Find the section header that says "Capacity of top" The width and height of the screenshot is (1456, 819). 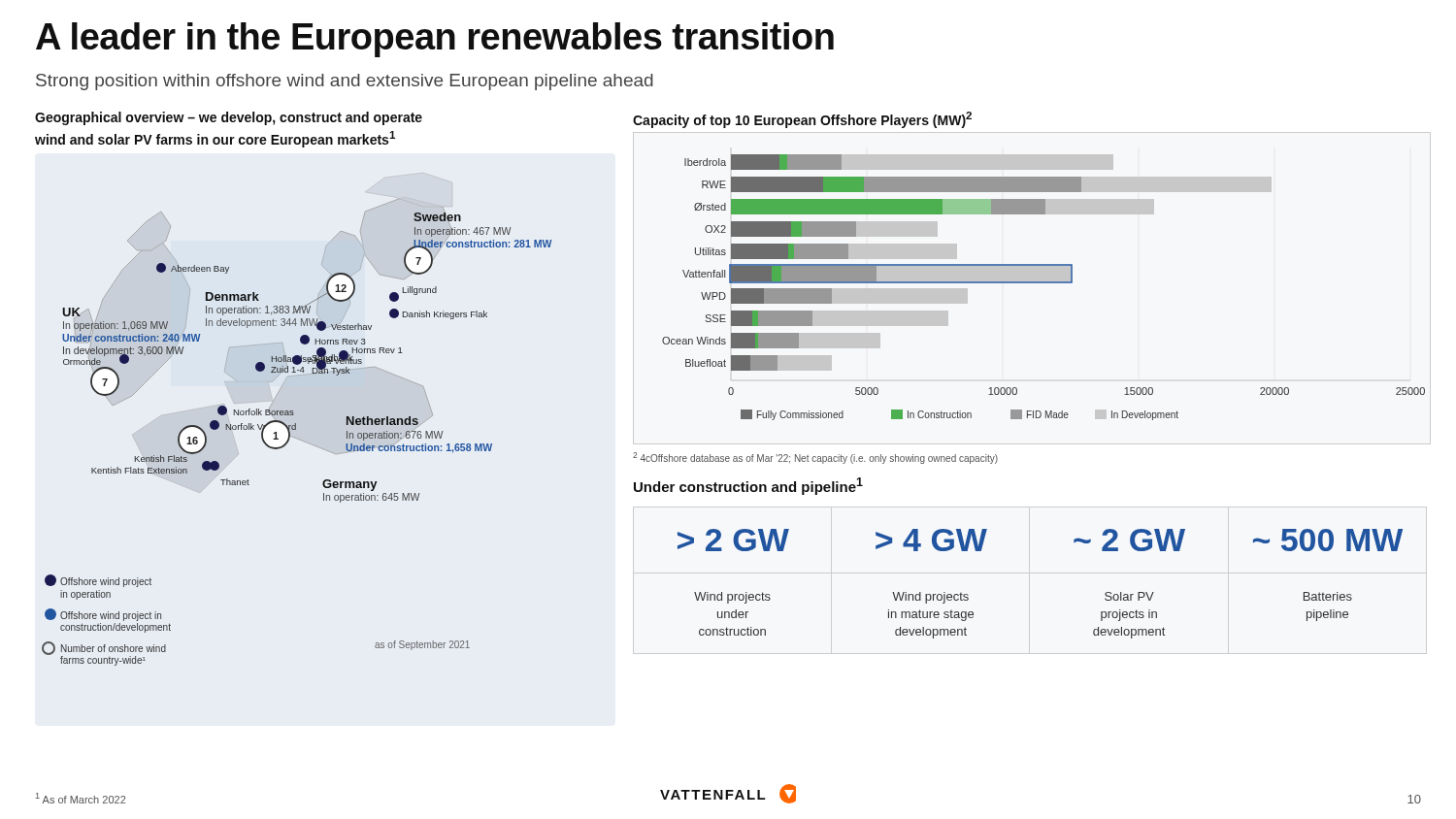click(x=803, y=118)
